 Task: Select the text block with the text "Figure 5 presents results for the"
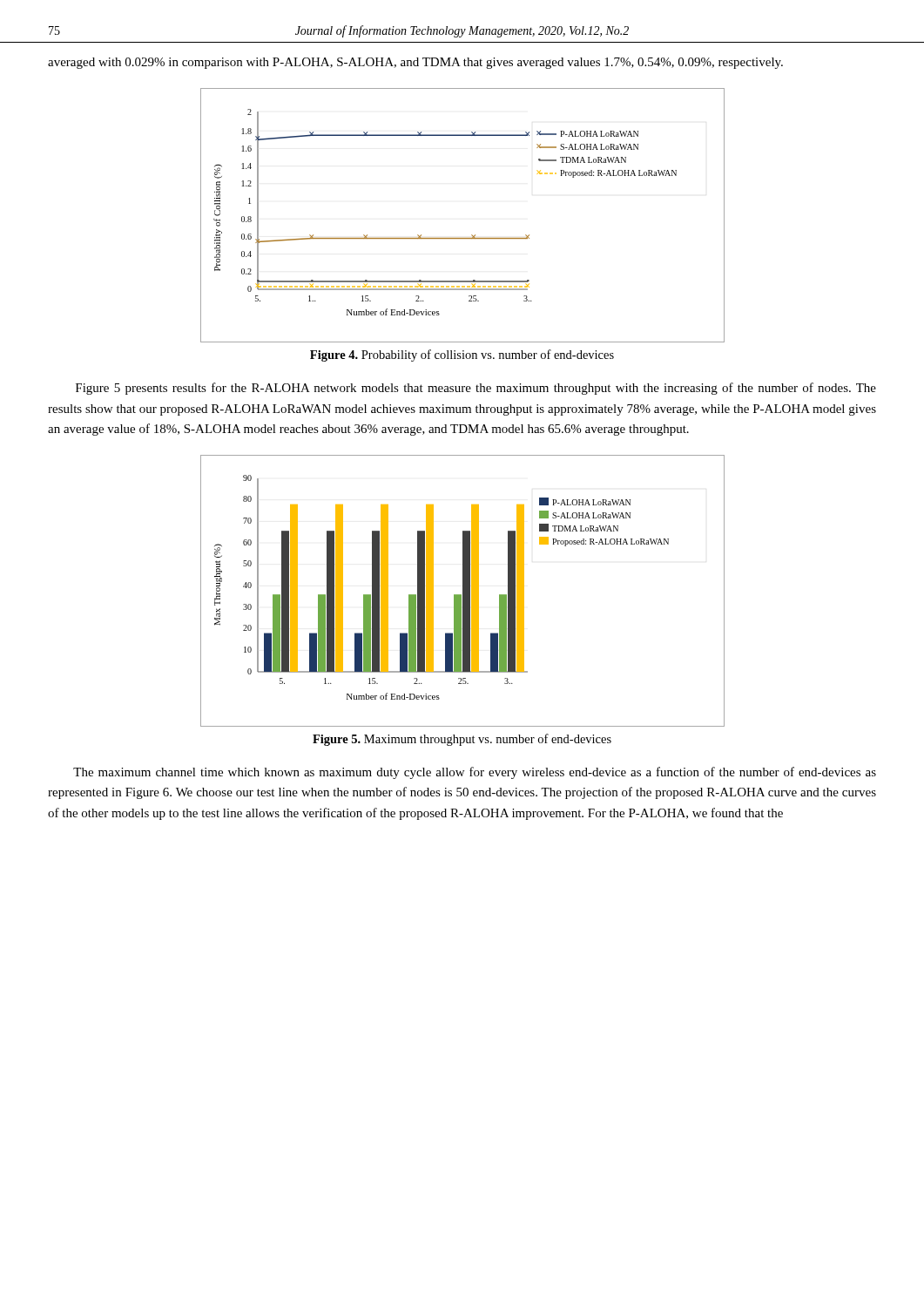(x=462, y=408)
